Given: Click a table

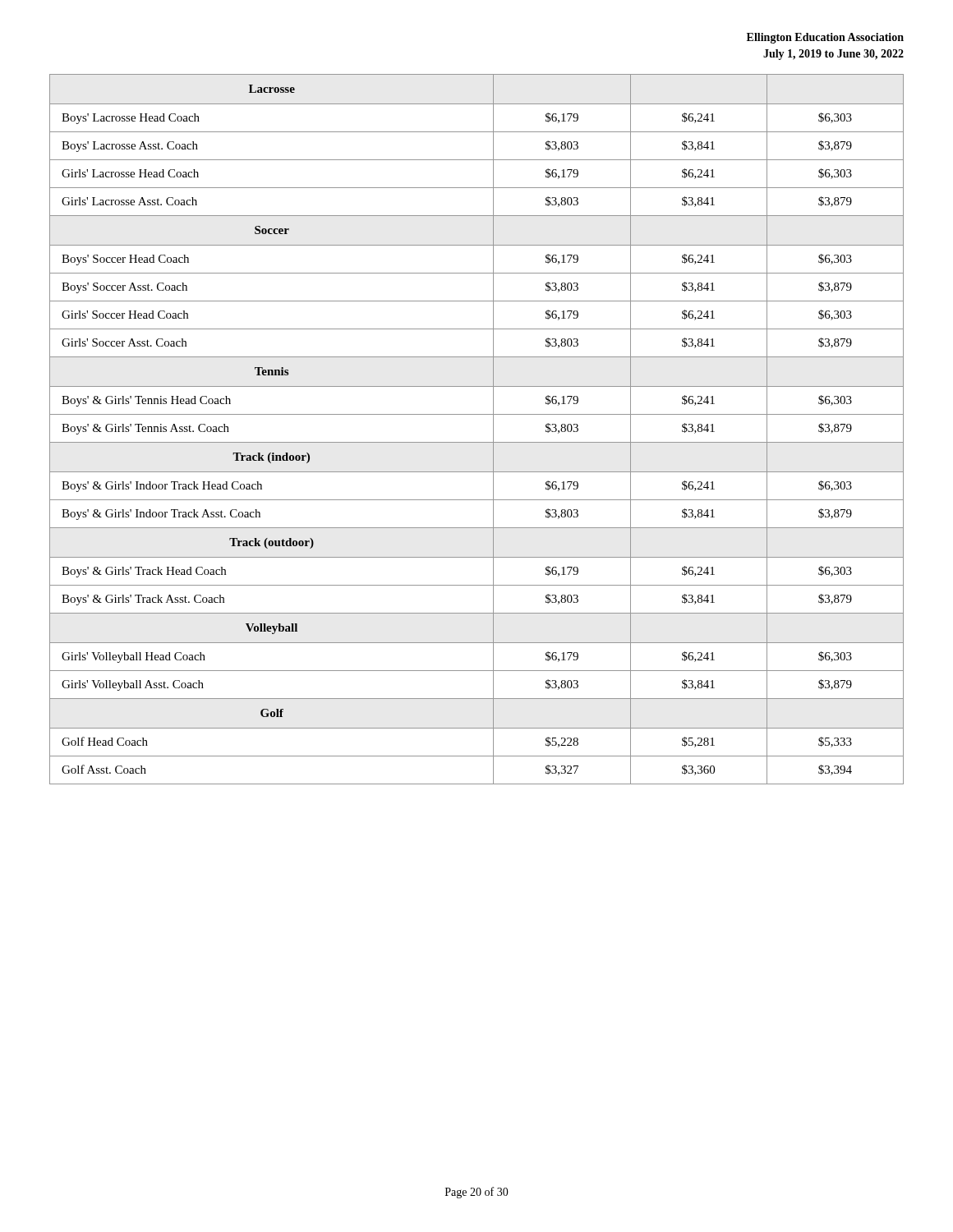Looking at the screenshot, I should coord(476,429).
